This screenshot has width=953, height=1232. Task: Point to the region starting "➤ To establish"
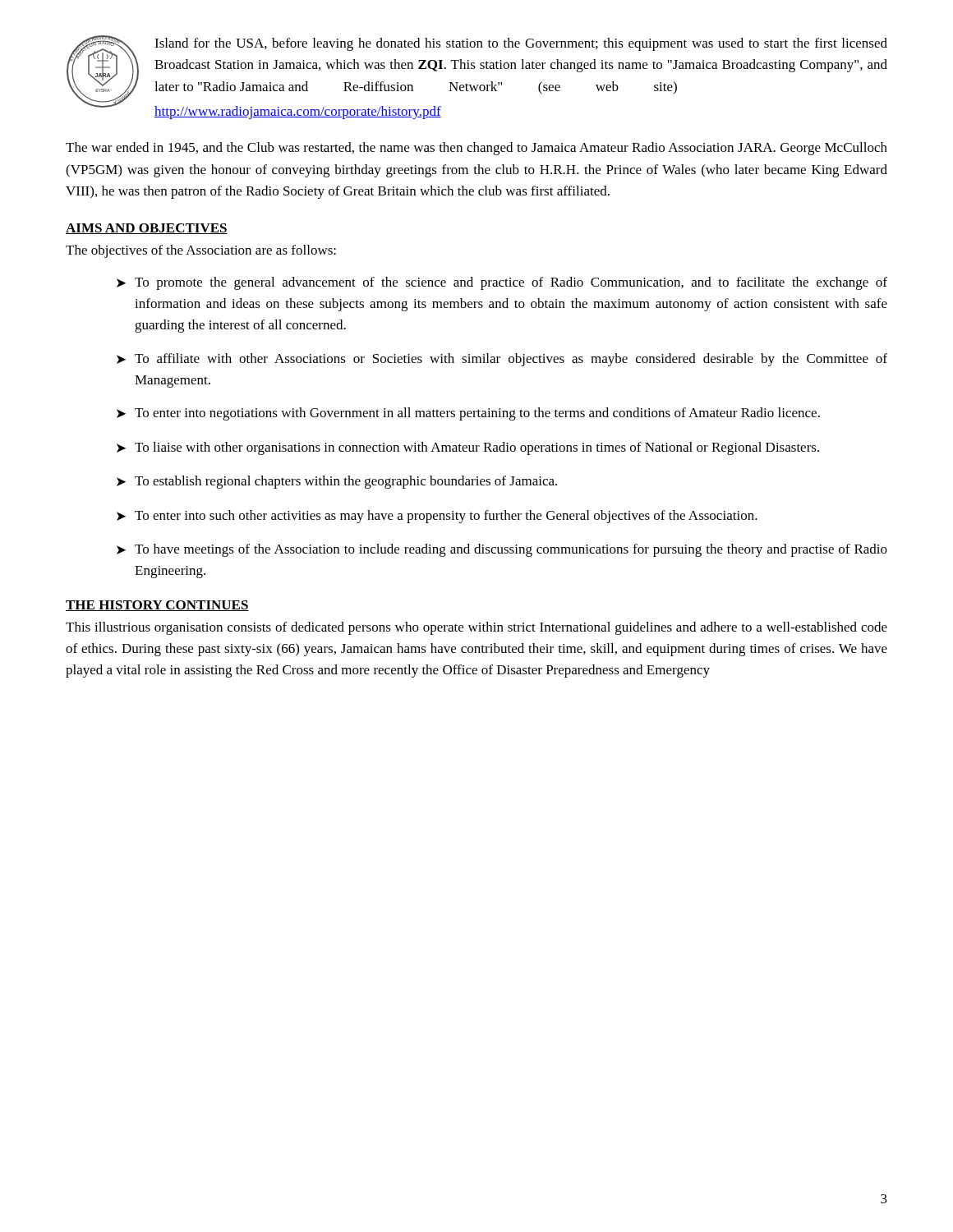(337, 482)
